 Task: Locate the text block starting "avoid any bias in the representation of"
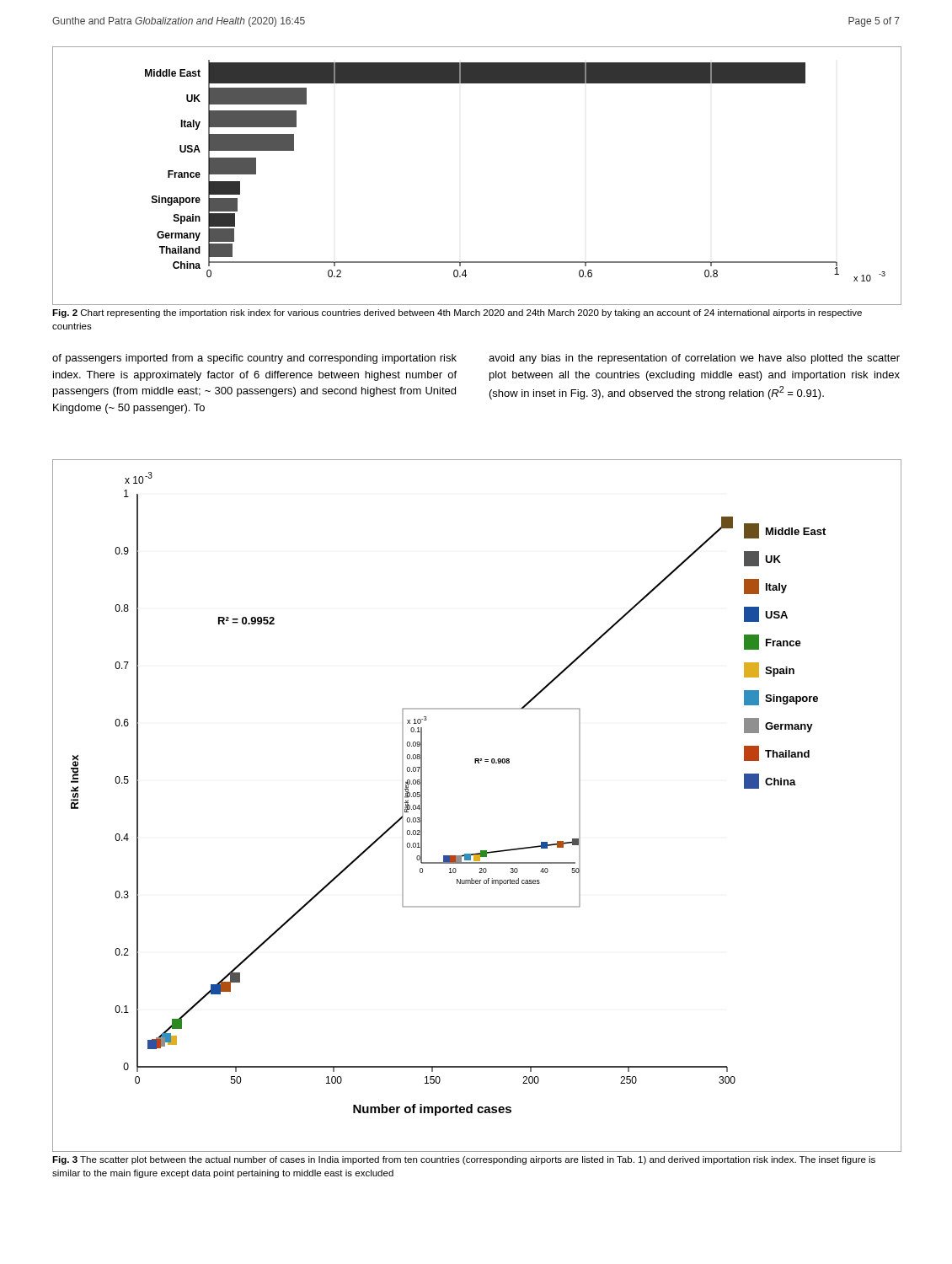(x=694, y=376)
